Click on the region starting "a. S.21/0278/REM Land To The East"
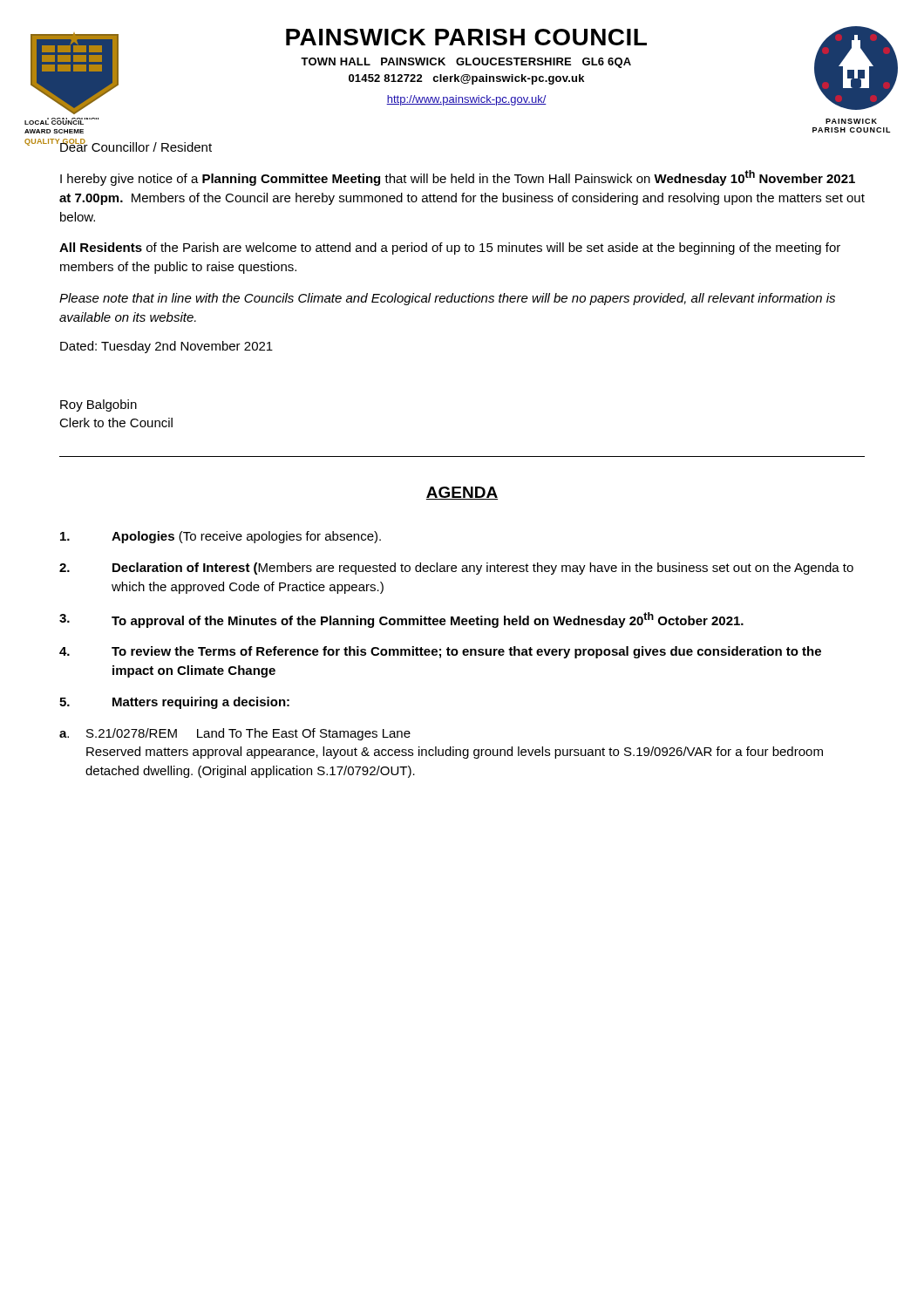This screenshot has height=1308, width=924. (462, 752)
